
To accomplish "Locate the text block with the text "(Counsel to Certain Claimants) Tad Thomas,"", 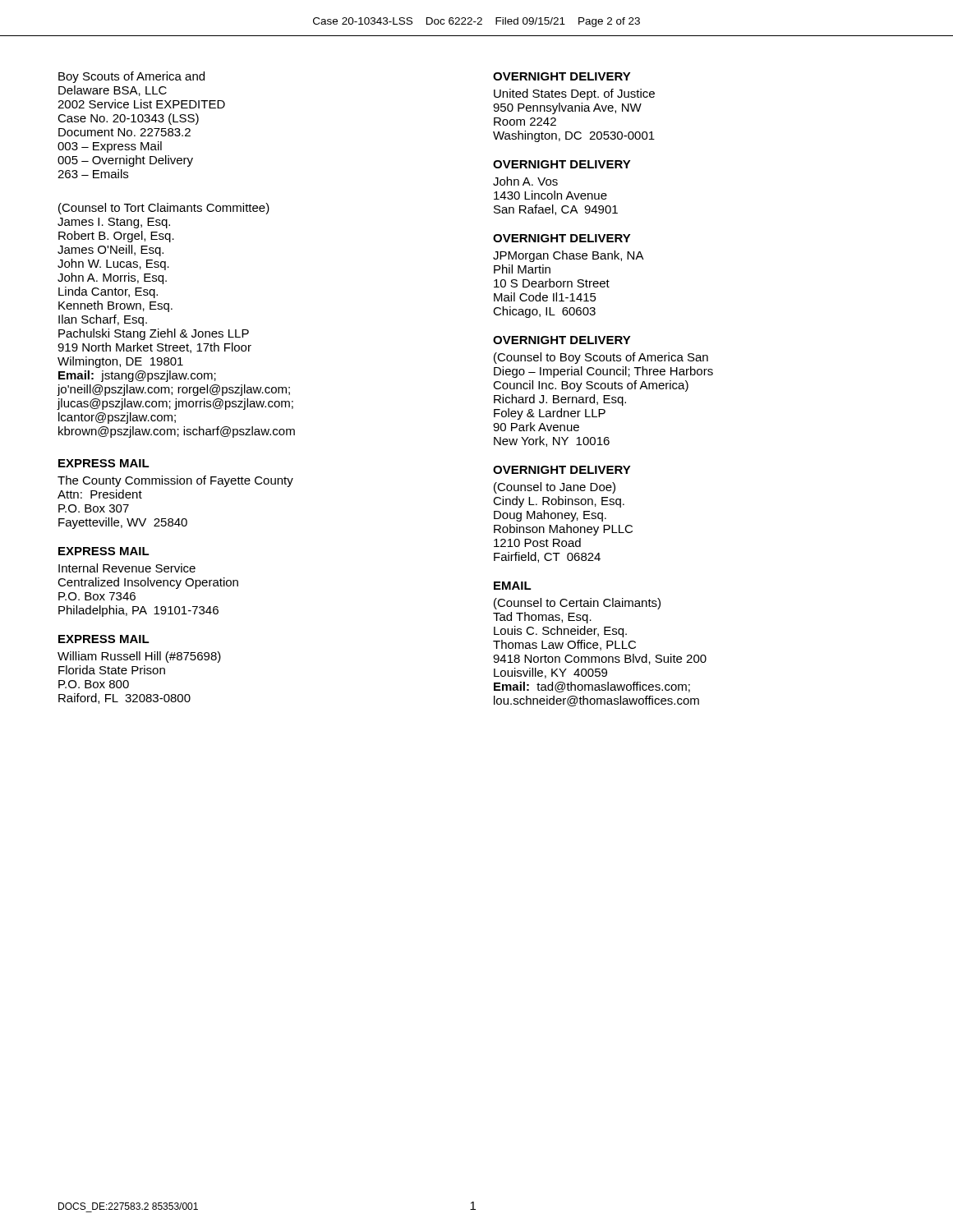I will [x=600, y=651].
